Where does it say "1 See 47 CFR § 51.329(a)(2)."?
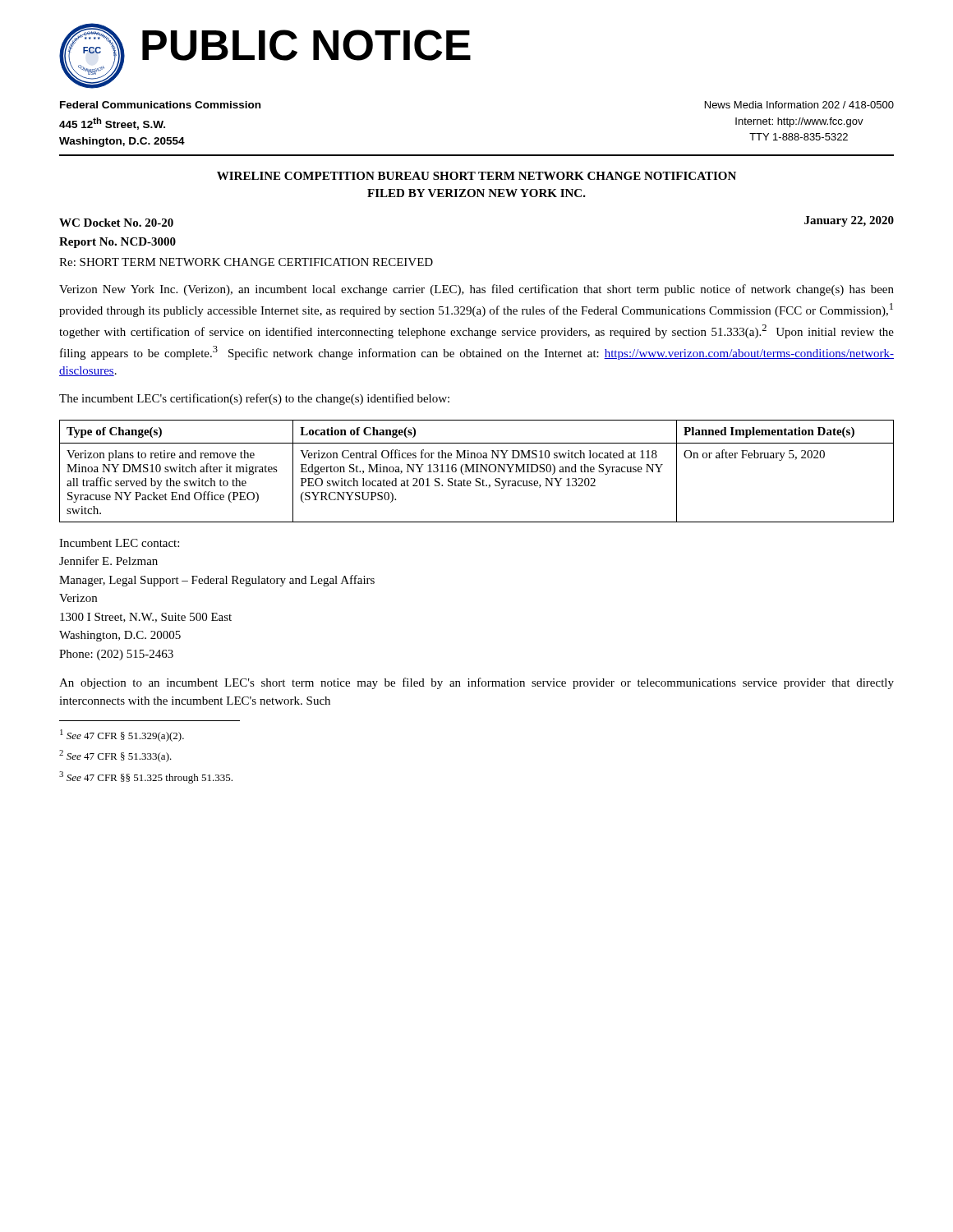Image resolution: width=953 pixels, height=1232 pixels. click(122, 736)
